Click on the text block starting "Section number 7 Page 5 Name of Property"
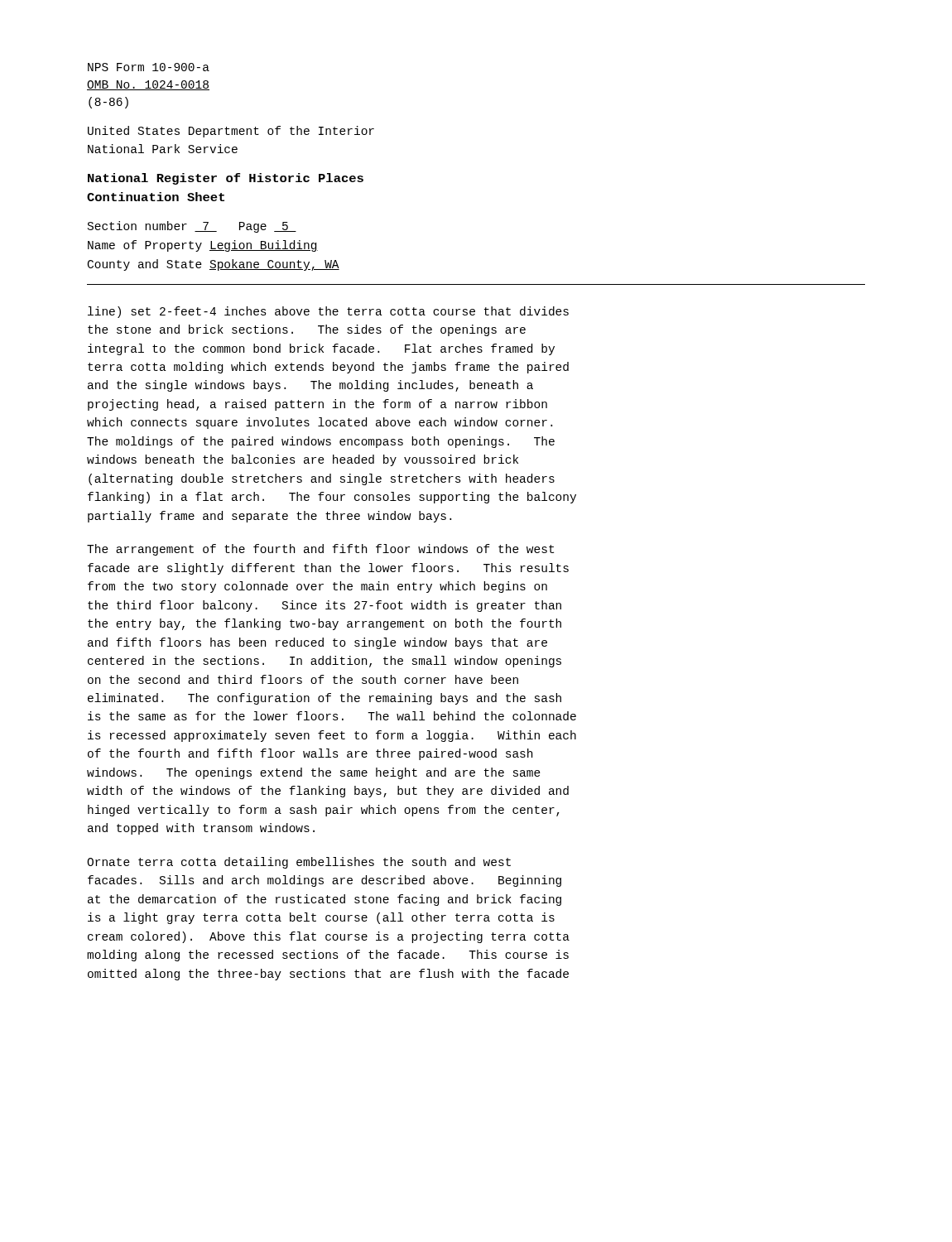952x1242 pixels. click(213, 246)
